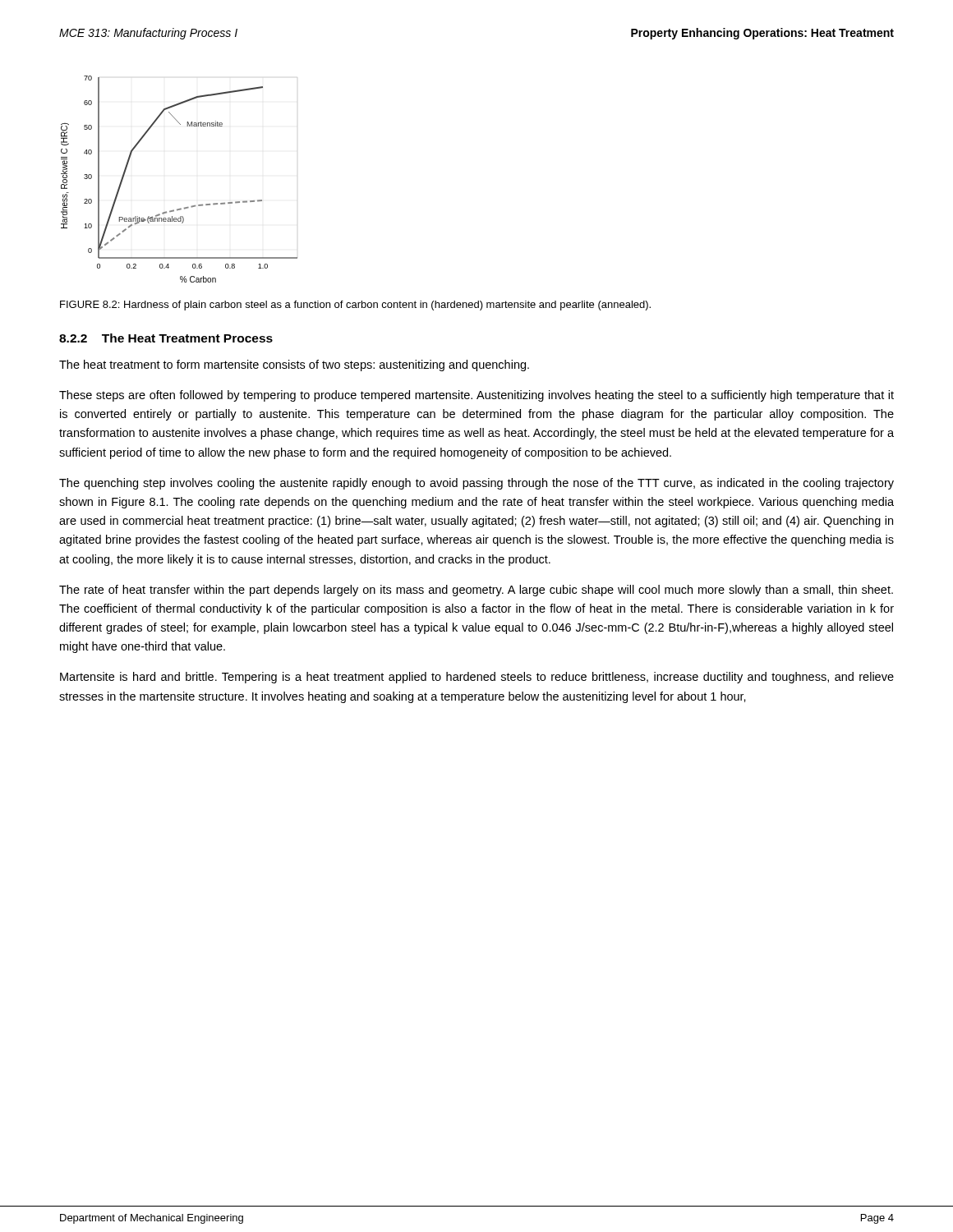
Task: Select the passage starting "8.2.2 The Heat Treatment Process"
Action: tap(166, 338)
